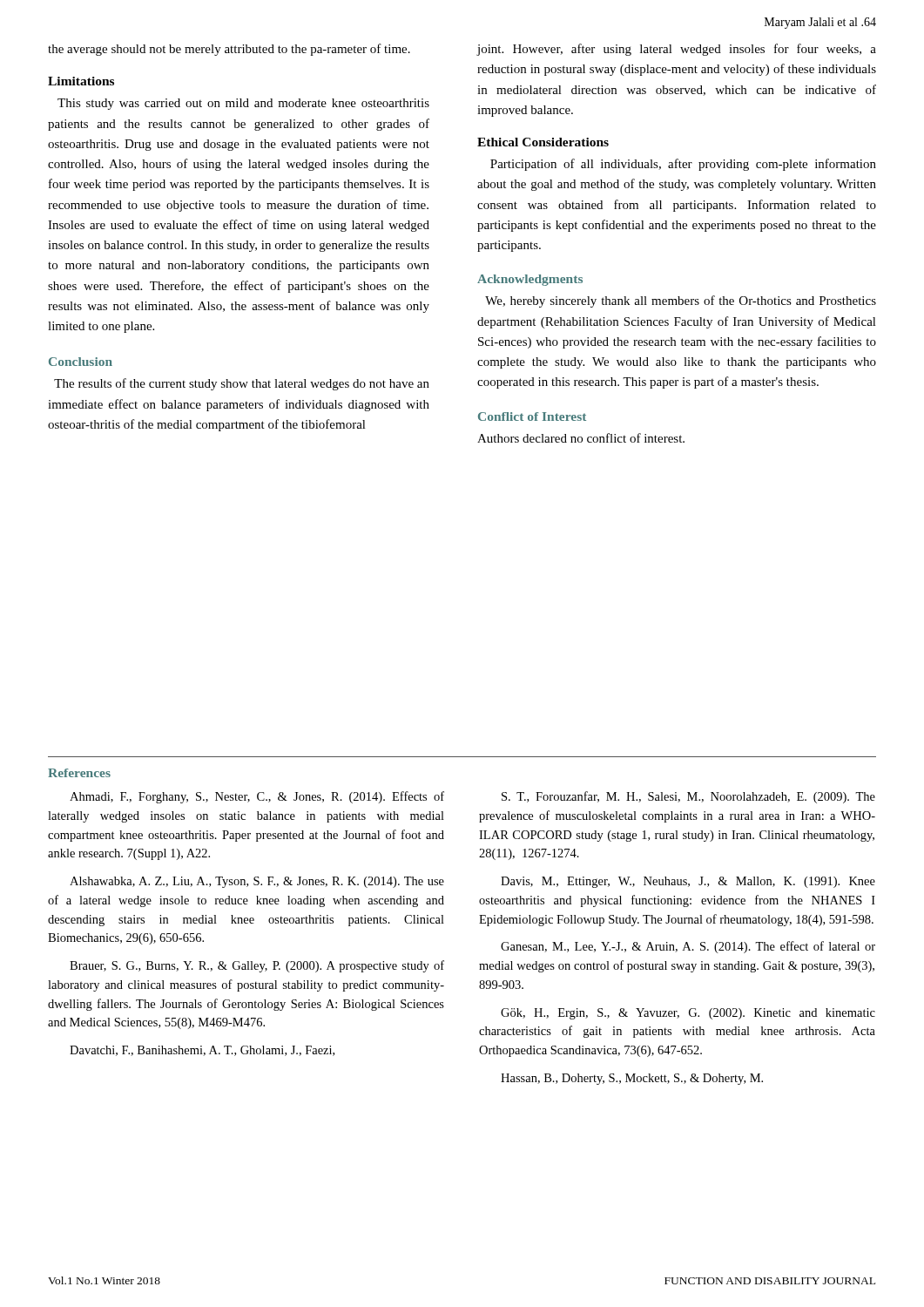Find the list item that says "Davis, M., Ettinger, W., Neuhaus, J., &"
This screenshot has height=1307, width=924.
[x=677, y=900]
